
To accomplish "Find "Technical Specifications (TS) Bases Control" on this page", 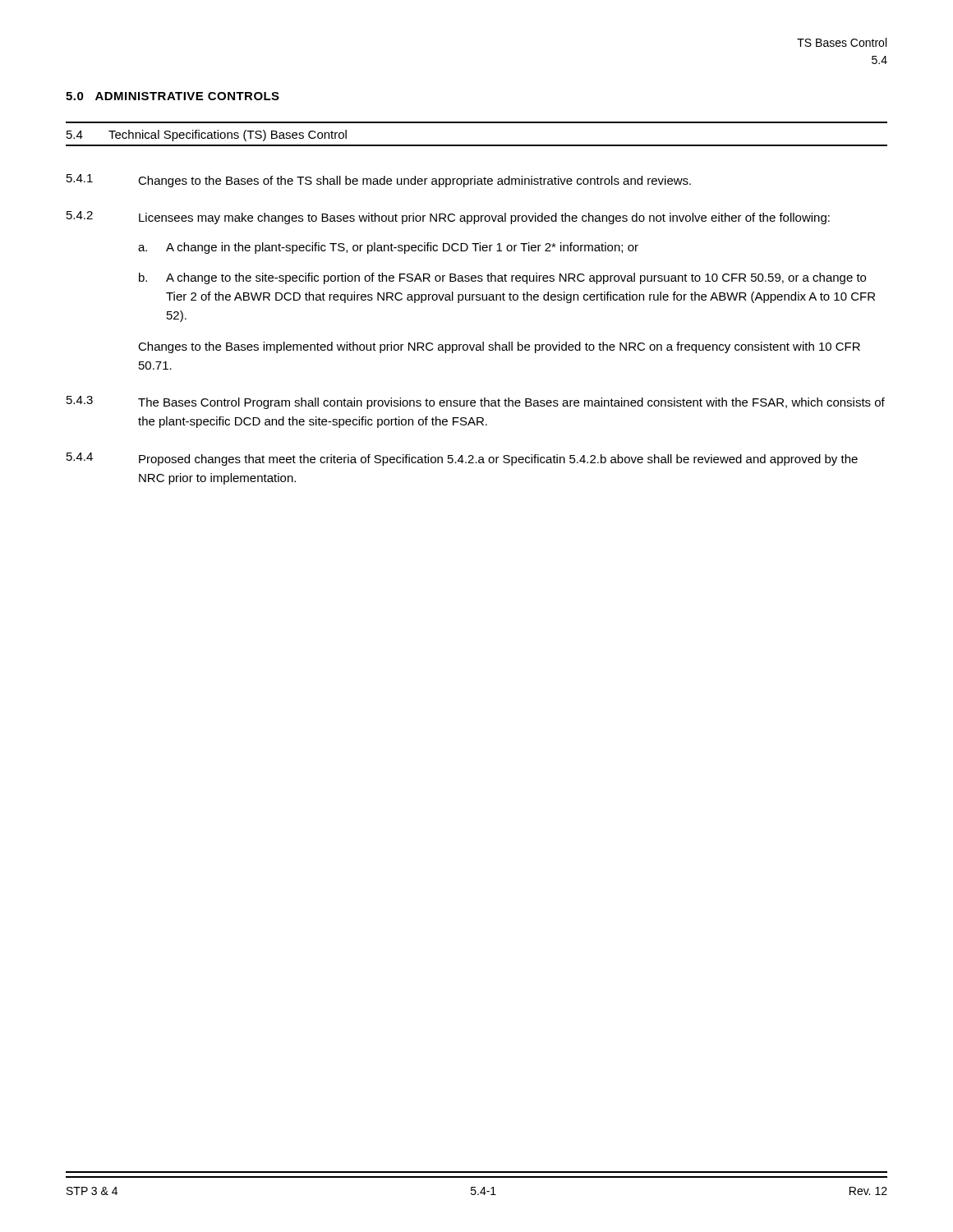I will 228,134.
